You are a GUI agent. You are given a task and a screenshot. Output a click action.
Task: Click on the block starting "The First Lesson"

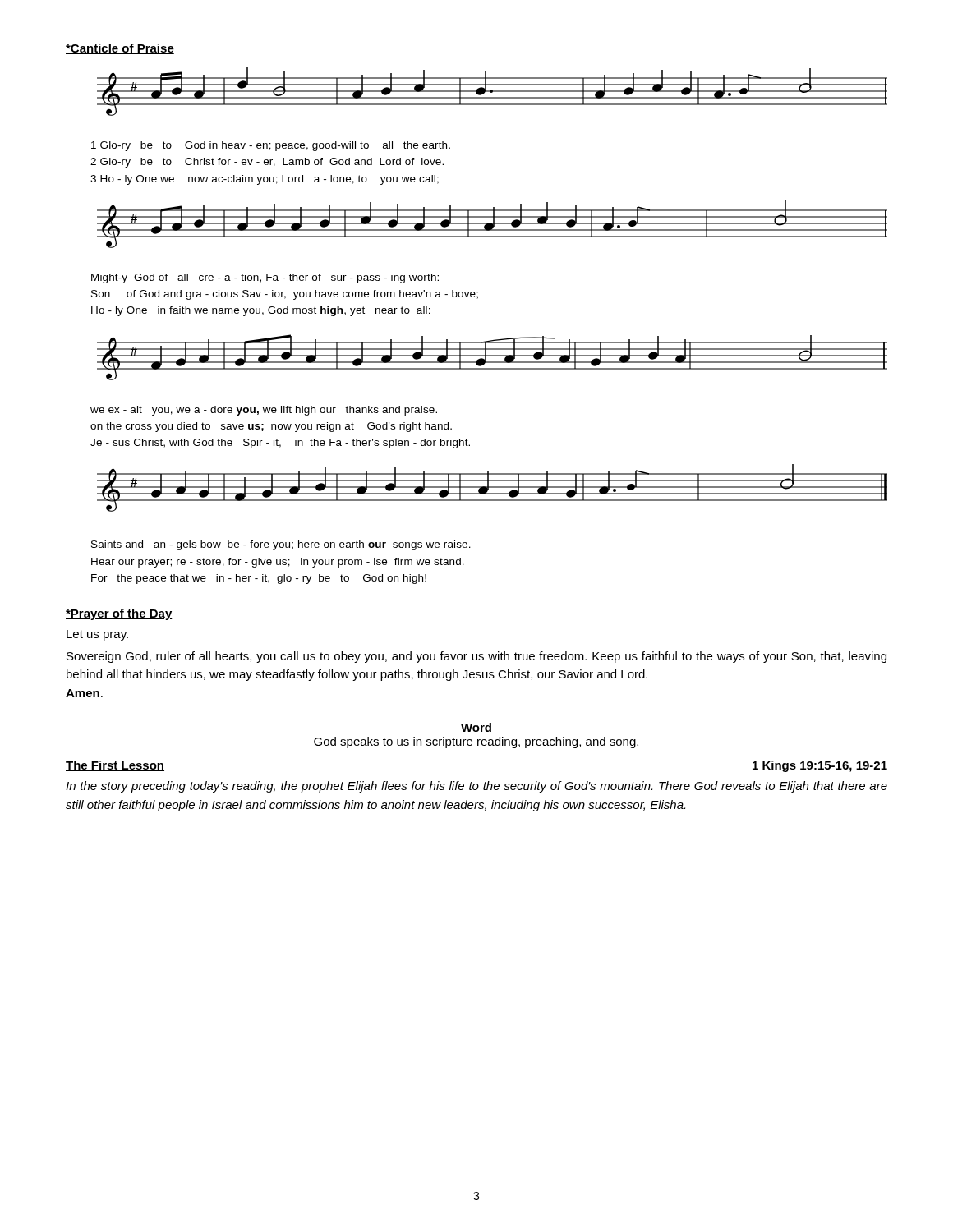[115, 765]
